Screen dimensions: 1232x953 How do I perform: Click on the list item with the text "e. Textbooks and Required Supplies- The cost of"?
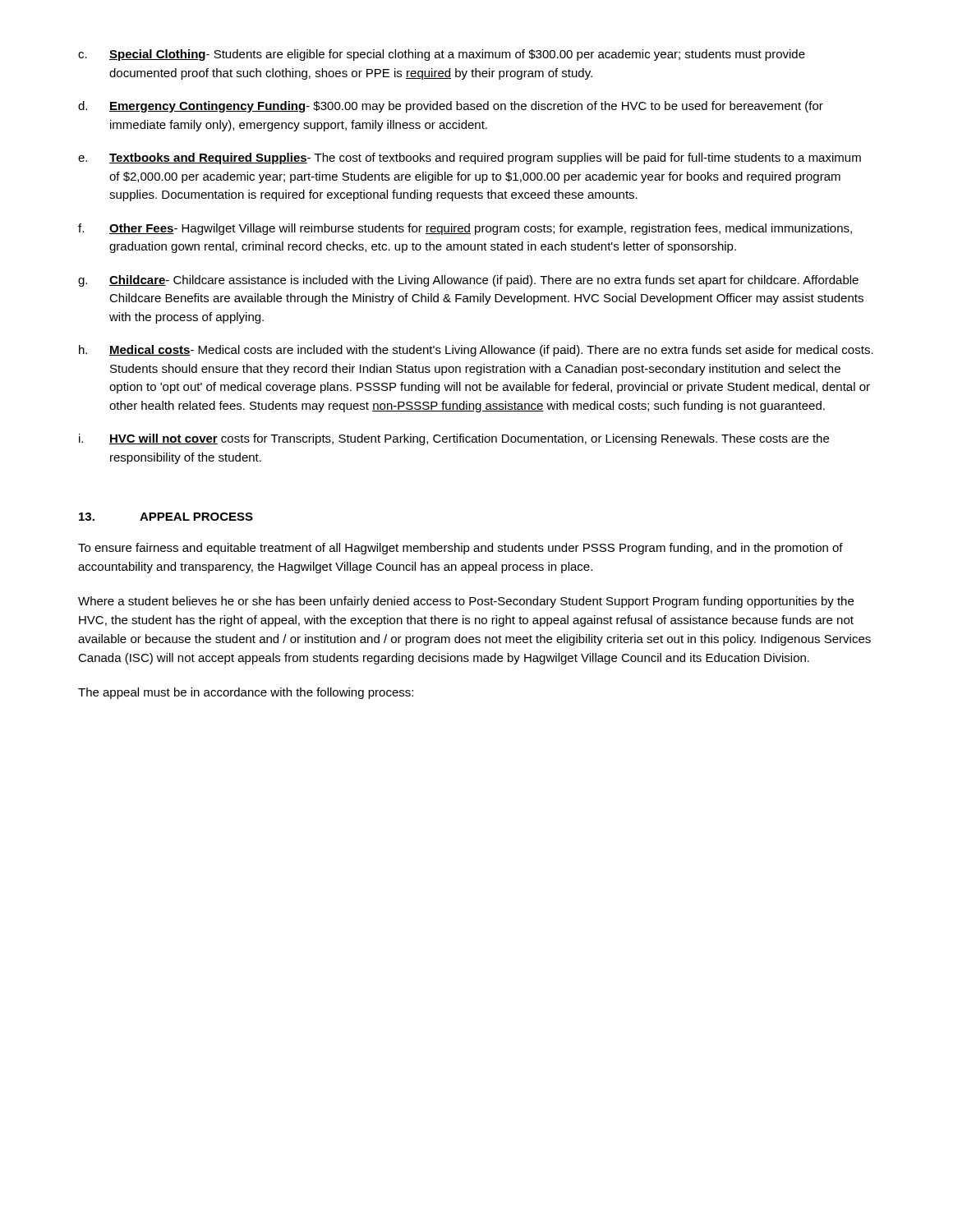[476, 176]
